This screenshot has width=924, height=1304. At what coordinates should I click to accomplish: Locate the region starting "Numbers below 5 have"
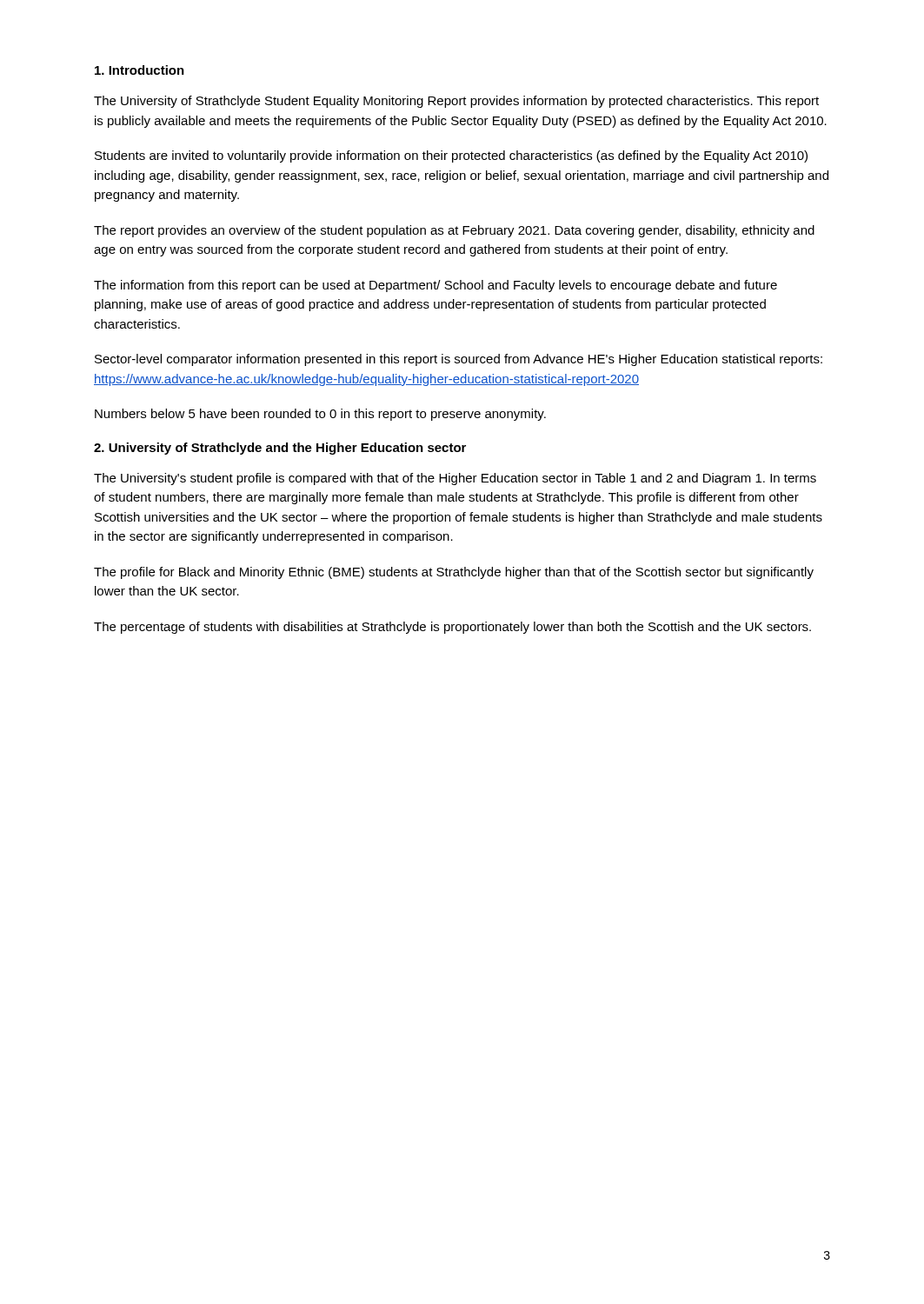coord(320,413)
